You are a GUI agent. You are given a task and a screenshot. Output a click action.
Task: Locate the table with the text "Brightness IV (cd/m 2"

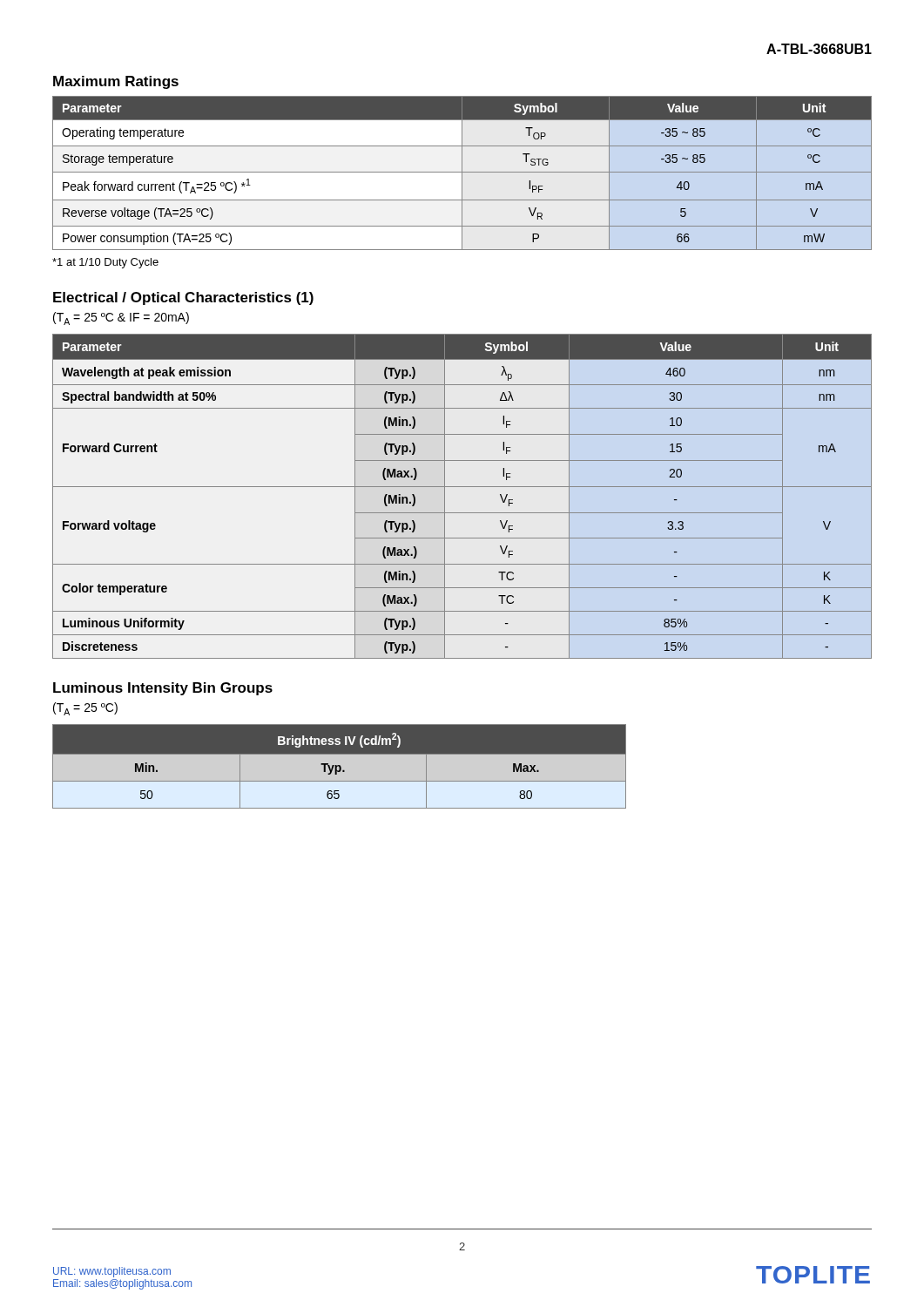coord(339,766)
